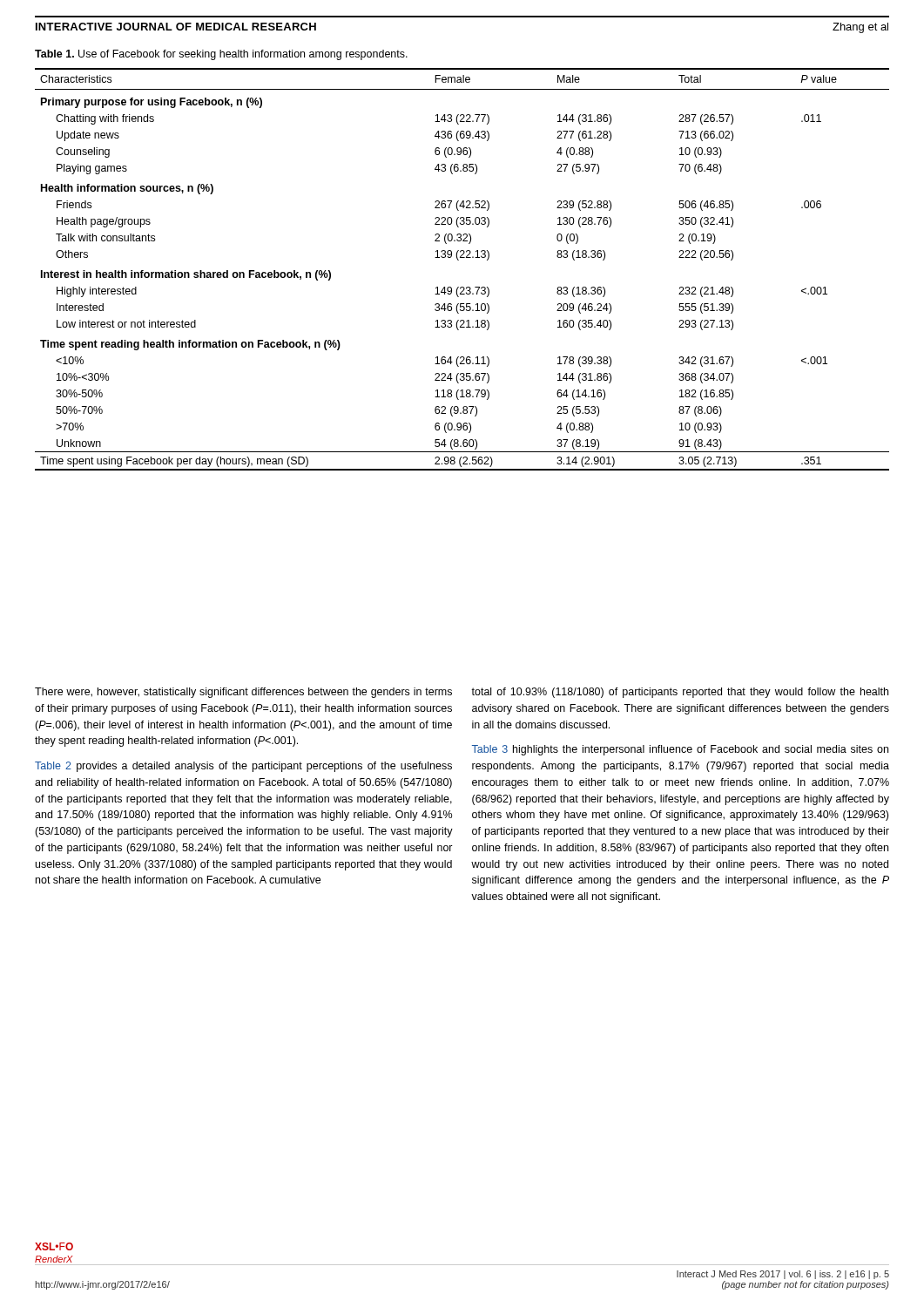Select the text block with the text "There were, however, statistically significant differences"

[244, 716]
